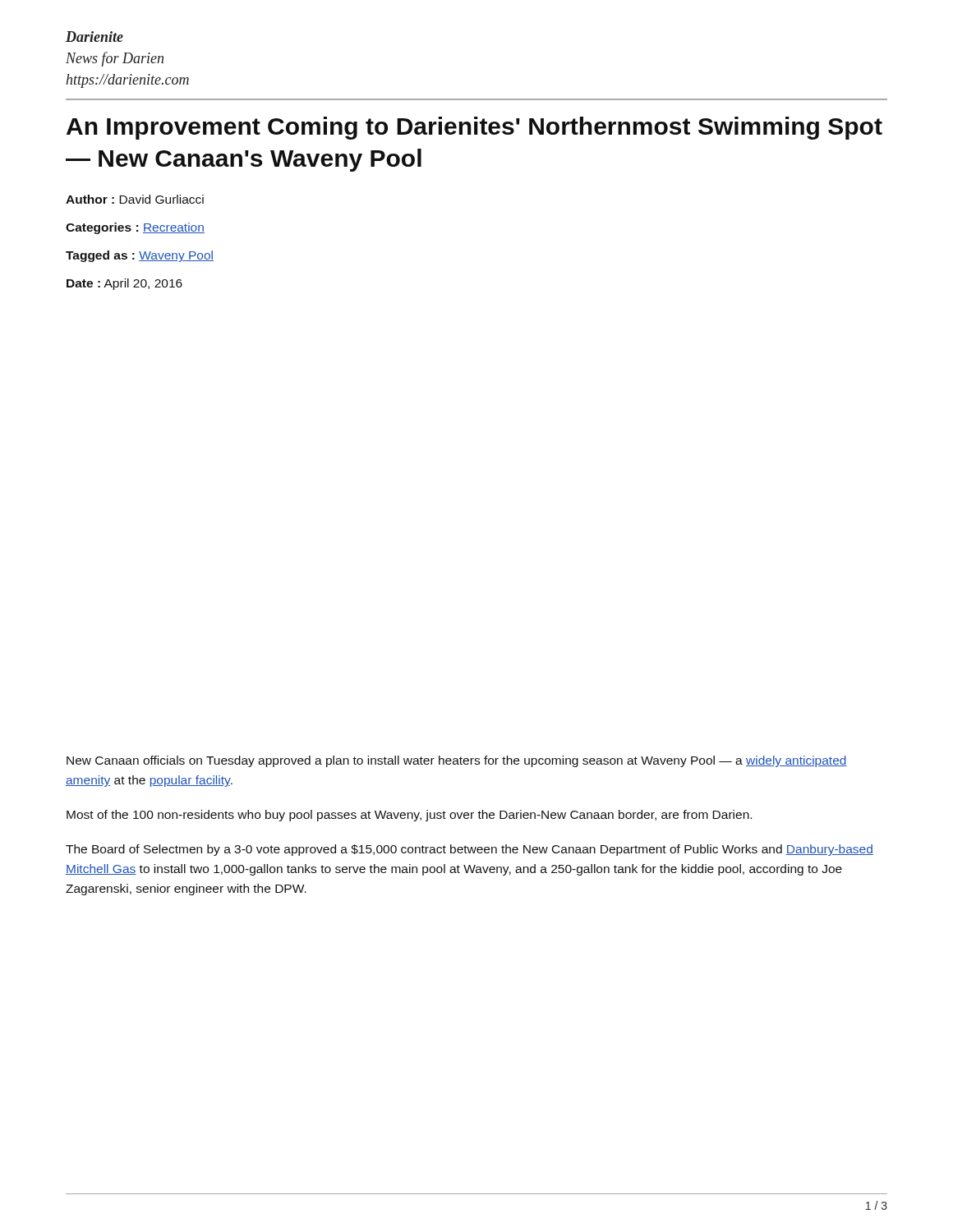The height and width of the screenshot is (1232, 953).
Task: Select the text block that says "Most of the"
Action: [409, 815]
